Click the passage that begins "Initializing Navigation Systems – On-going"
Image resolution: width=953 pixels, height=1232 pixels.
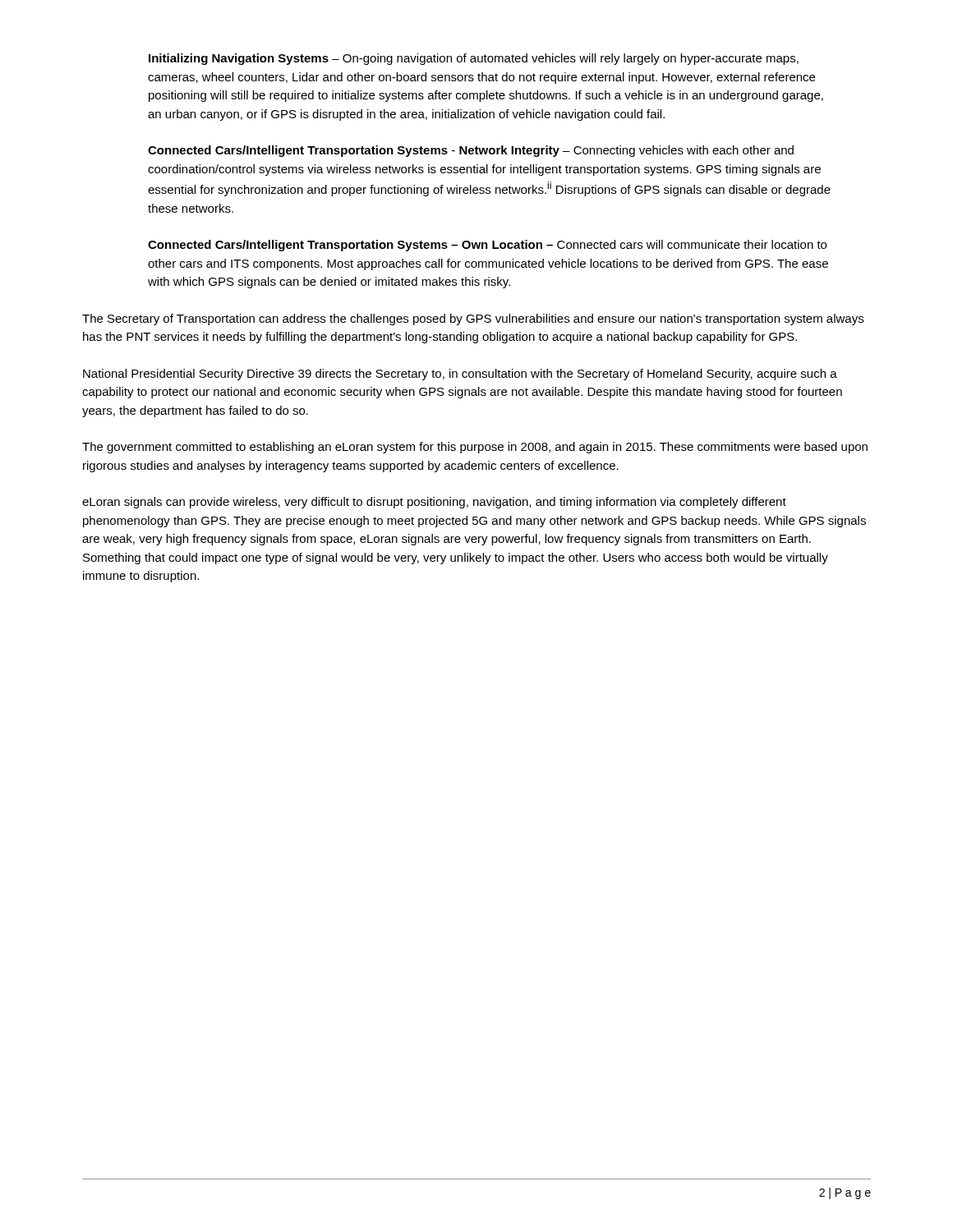[x=486, y=86]
